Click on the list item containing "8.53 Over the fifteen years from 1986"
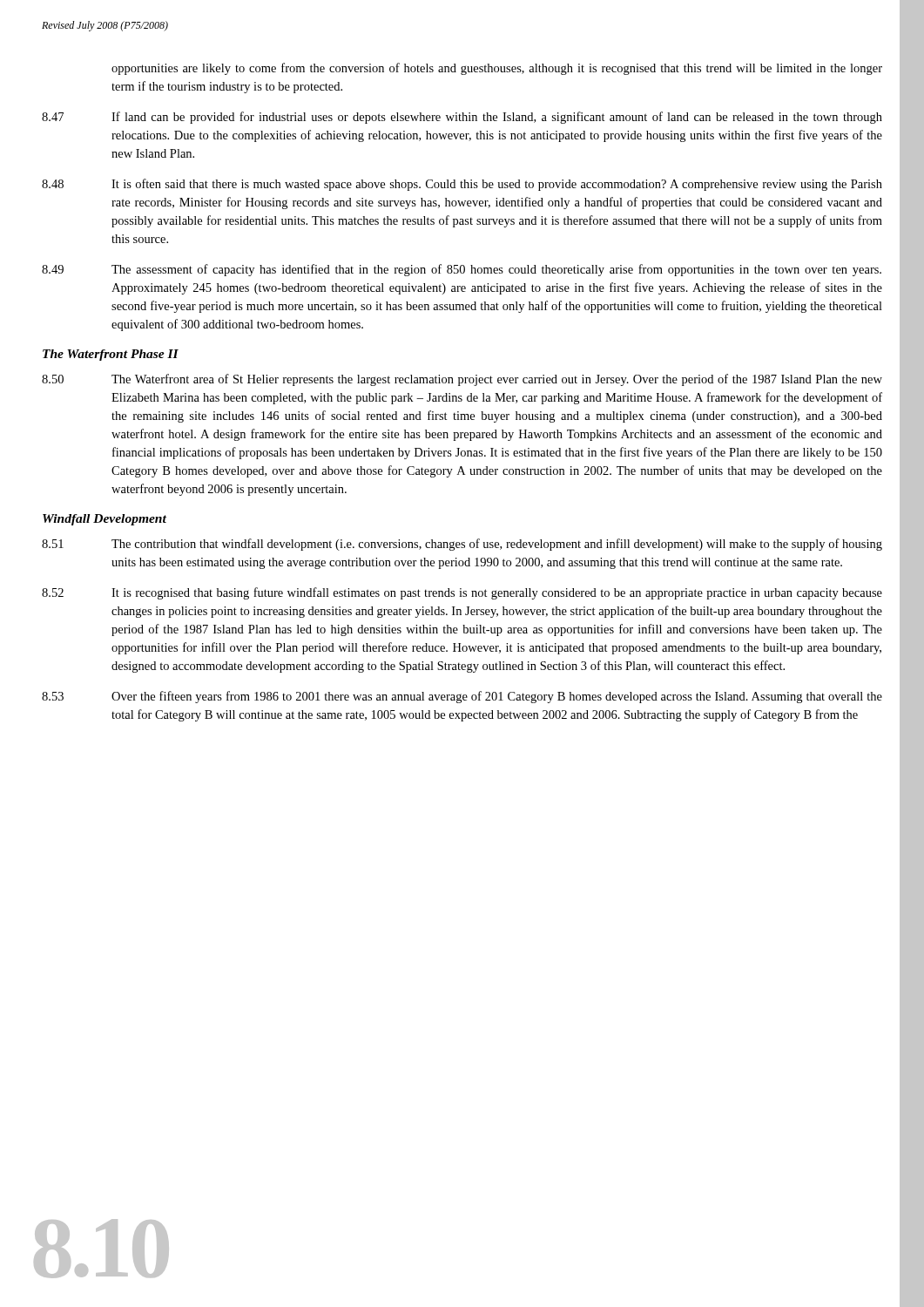924x1307 pixels. pyautogui.click(x=462, y=706)
